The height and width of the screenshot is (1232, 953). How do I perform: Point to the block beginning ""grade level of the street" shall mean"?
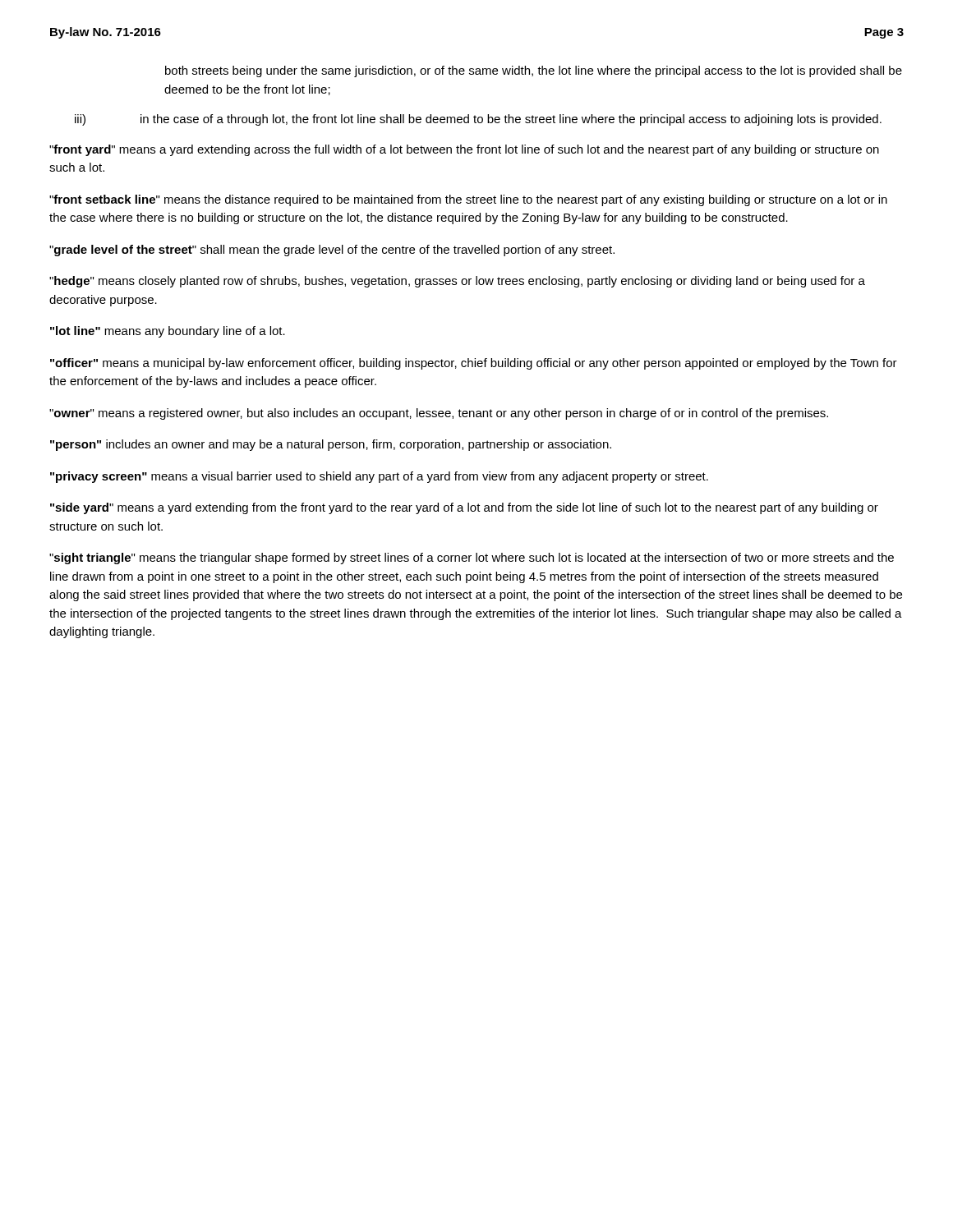[332, 249]
